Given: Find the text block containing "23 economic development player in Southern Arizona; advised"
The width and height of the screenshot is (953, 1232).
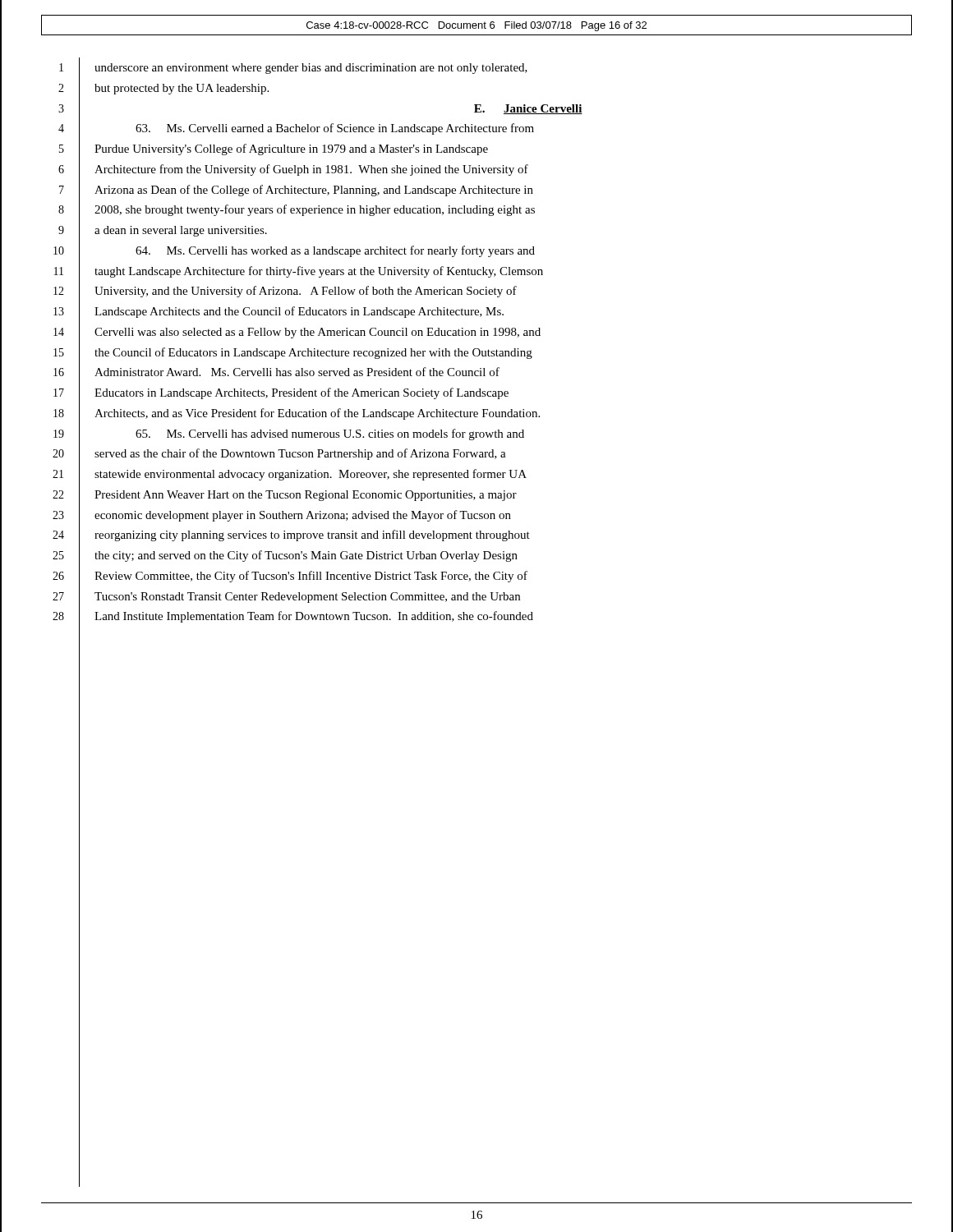Looking at the screenshot, I should pyautogui.click(x=476, y=515).
